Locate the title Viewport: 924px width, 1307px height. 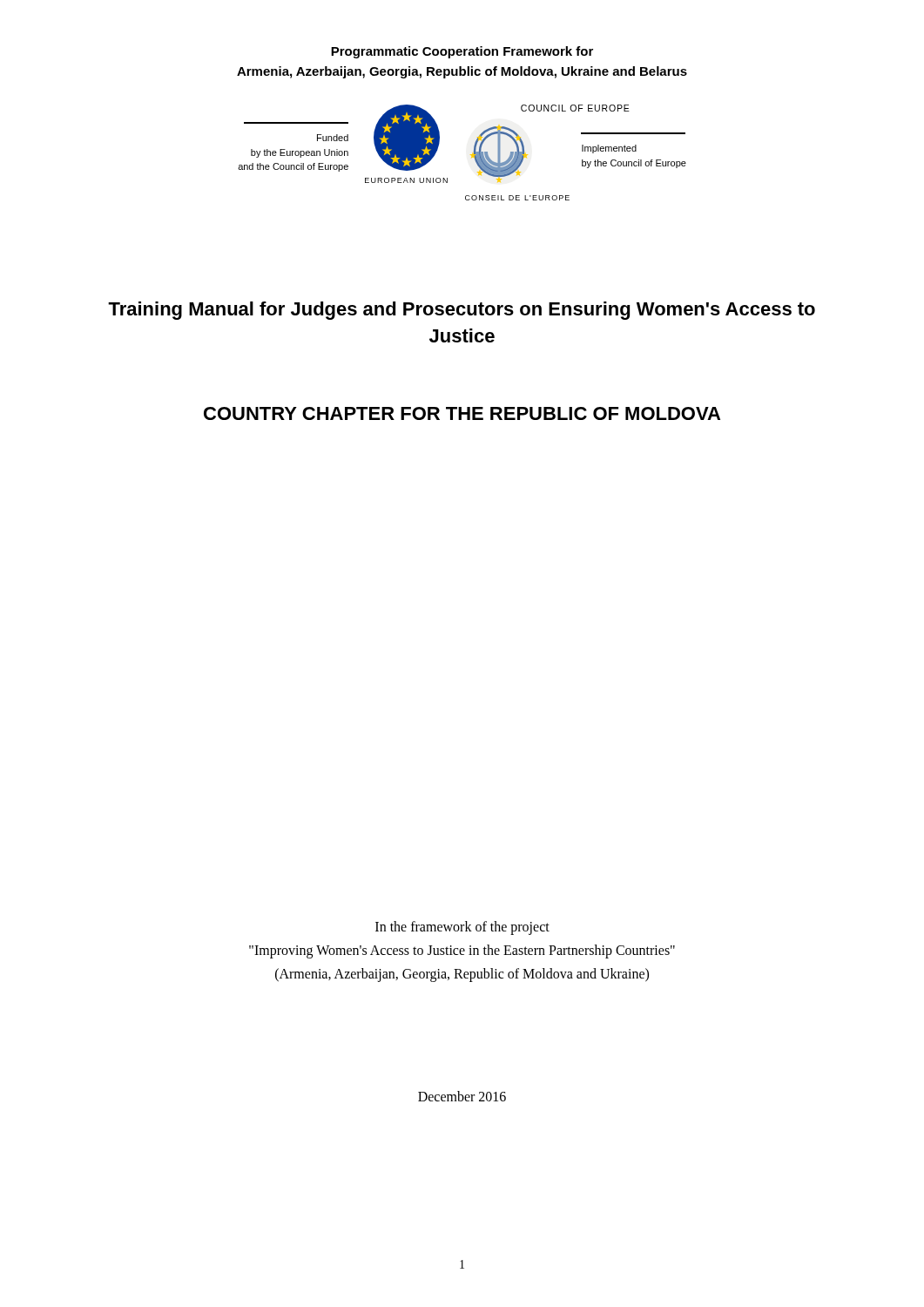pos(462,322)
